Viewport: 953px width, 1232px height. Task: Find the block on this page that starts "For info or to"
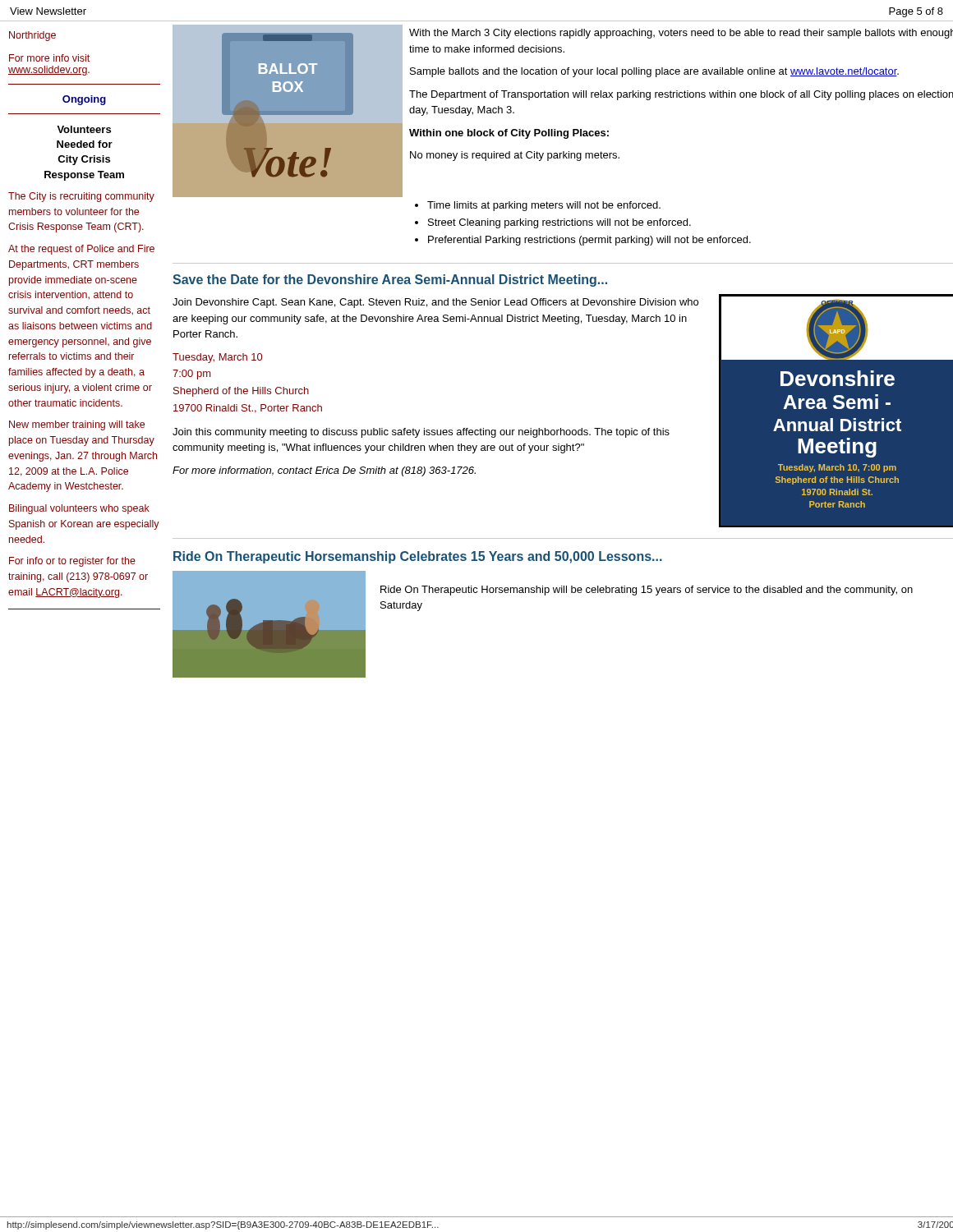tap(78, 577)
